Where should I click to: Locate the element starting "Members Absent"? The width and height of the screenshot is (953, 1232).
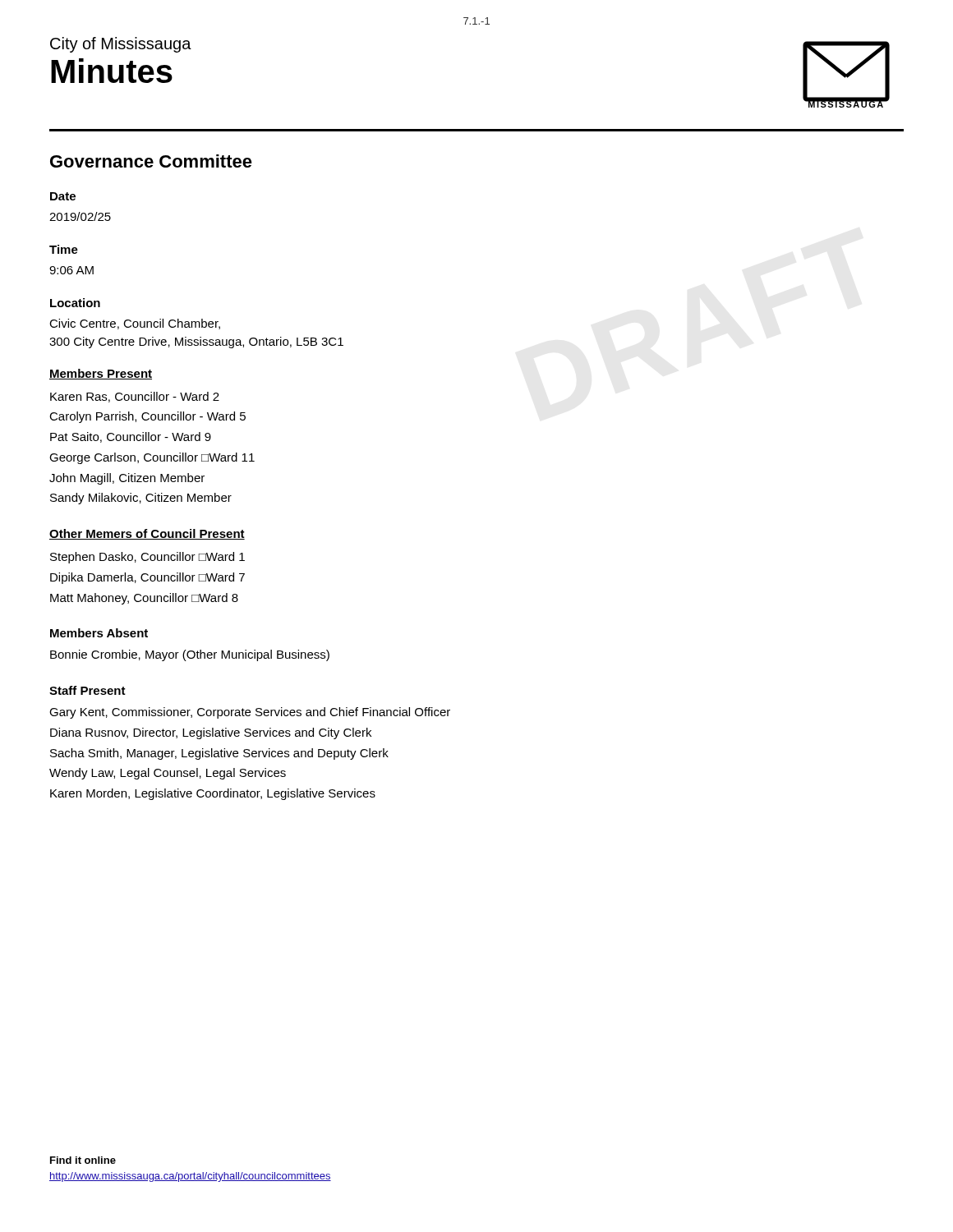(x=99, y=633)
